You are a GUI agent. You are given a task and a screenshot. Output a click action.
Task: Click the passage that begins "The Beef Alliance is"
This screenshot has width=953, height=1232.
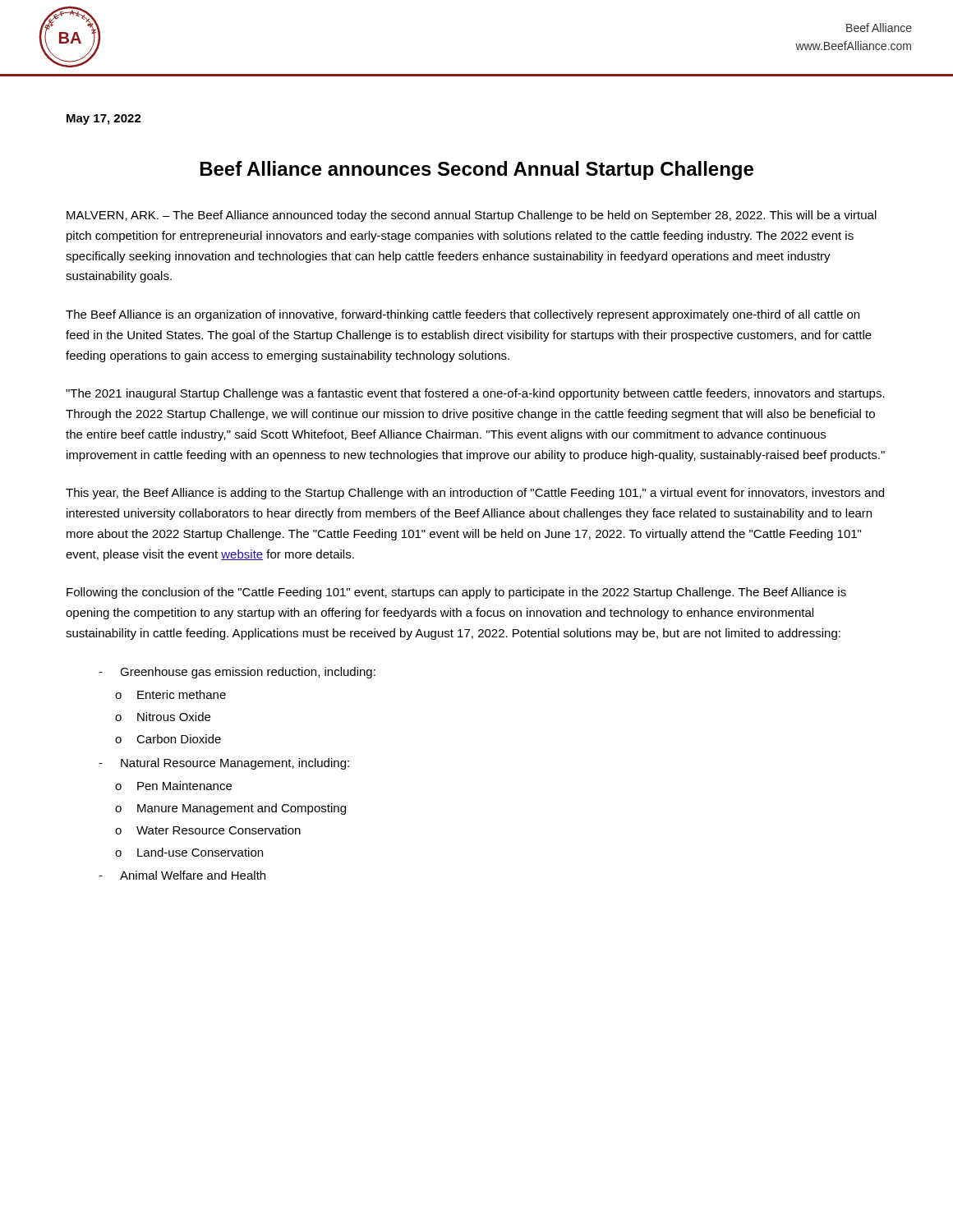click(x=469, y=334)
